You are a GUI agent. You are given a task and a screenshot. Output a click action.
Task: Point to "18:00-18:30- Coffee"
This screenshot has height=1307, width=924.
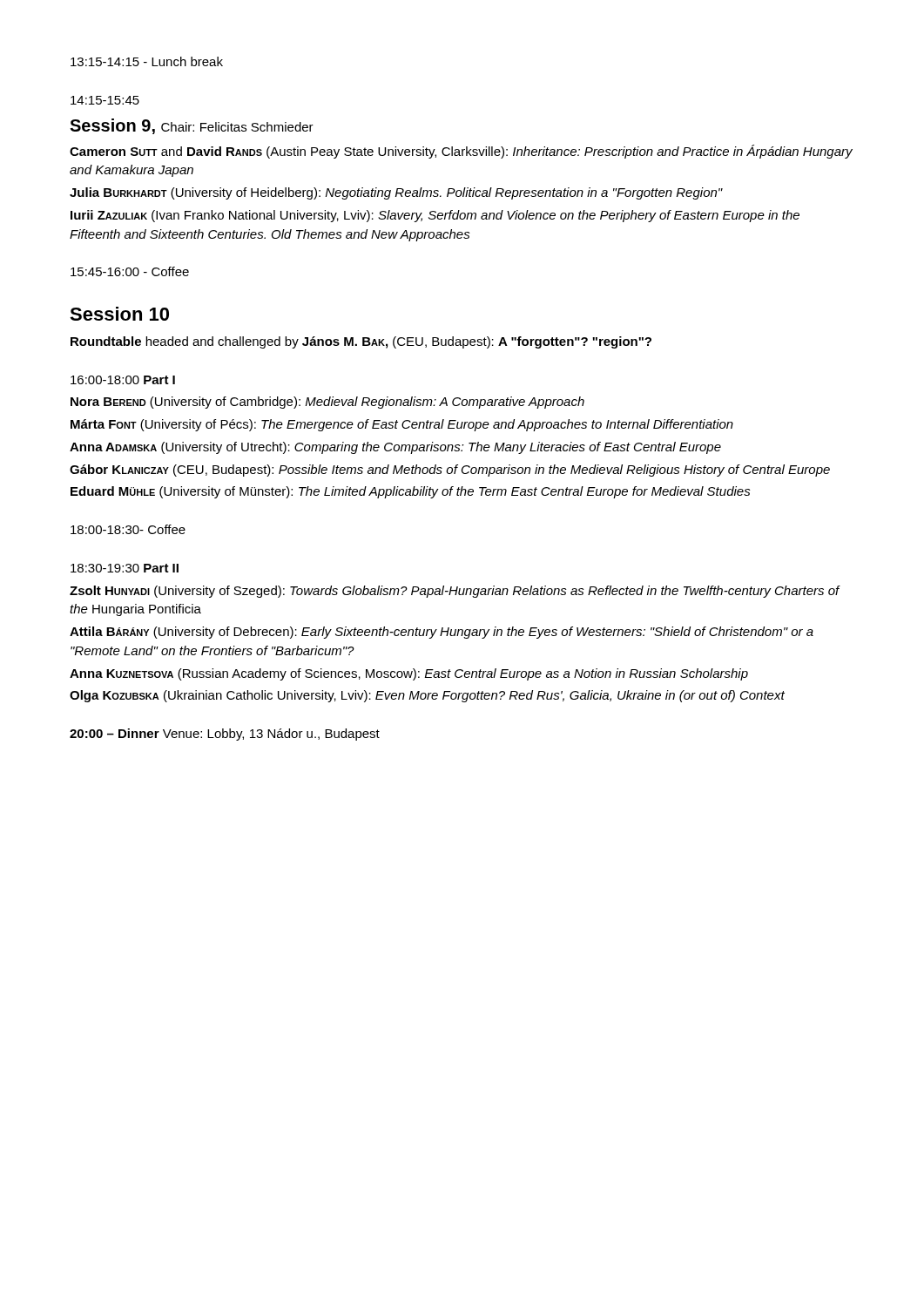[x=128, y=529]
